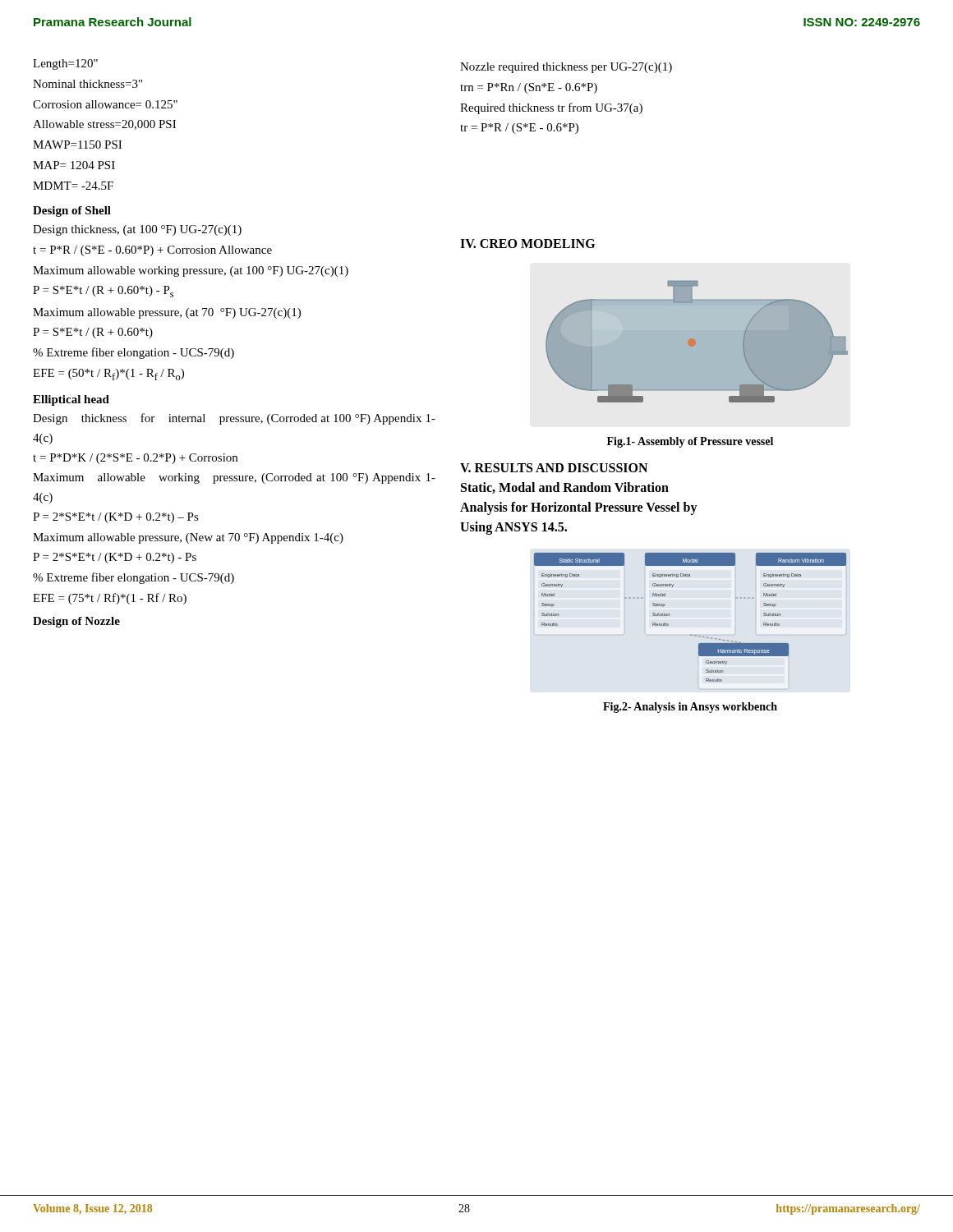Navigate to the region starting "Design of Nozzle"
Viewport: 953px width, 1232px height.
pyautogui.click(x=76, y=621)
